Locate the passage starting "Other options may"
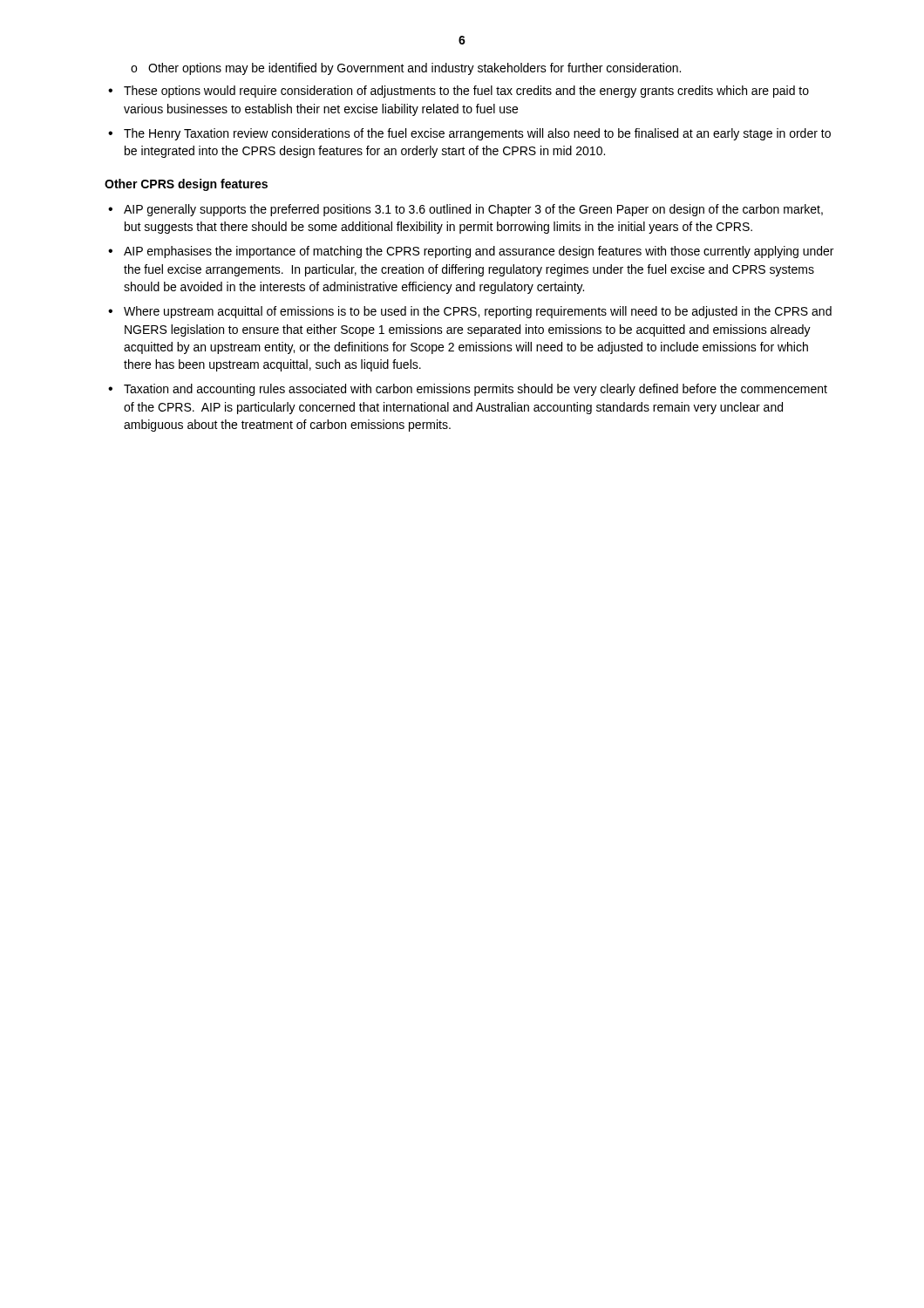Viewport: 924px width, 1308px height. (415, 68)
